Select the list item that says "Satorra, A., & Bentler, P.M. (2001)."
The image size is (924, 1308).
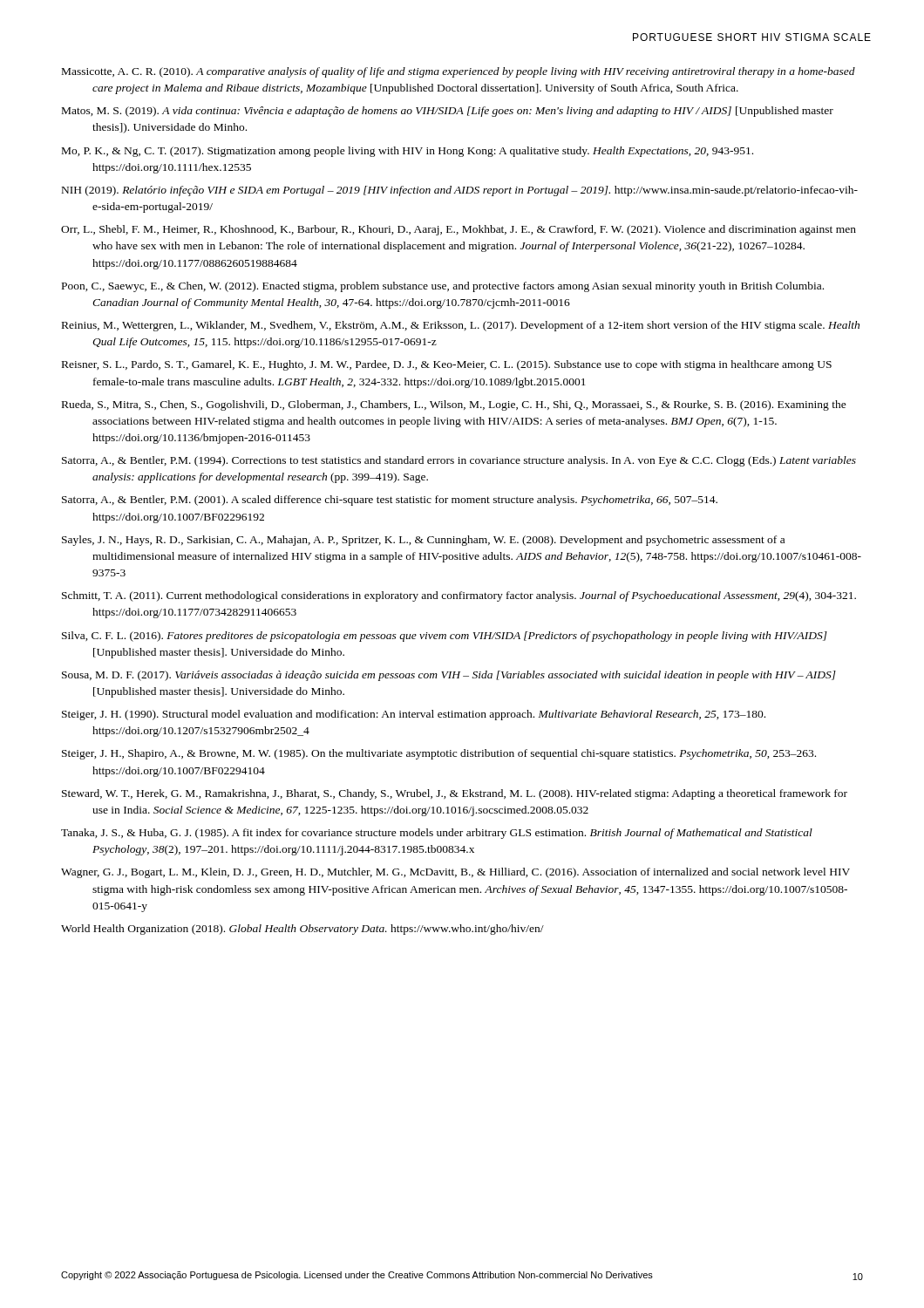390,508
